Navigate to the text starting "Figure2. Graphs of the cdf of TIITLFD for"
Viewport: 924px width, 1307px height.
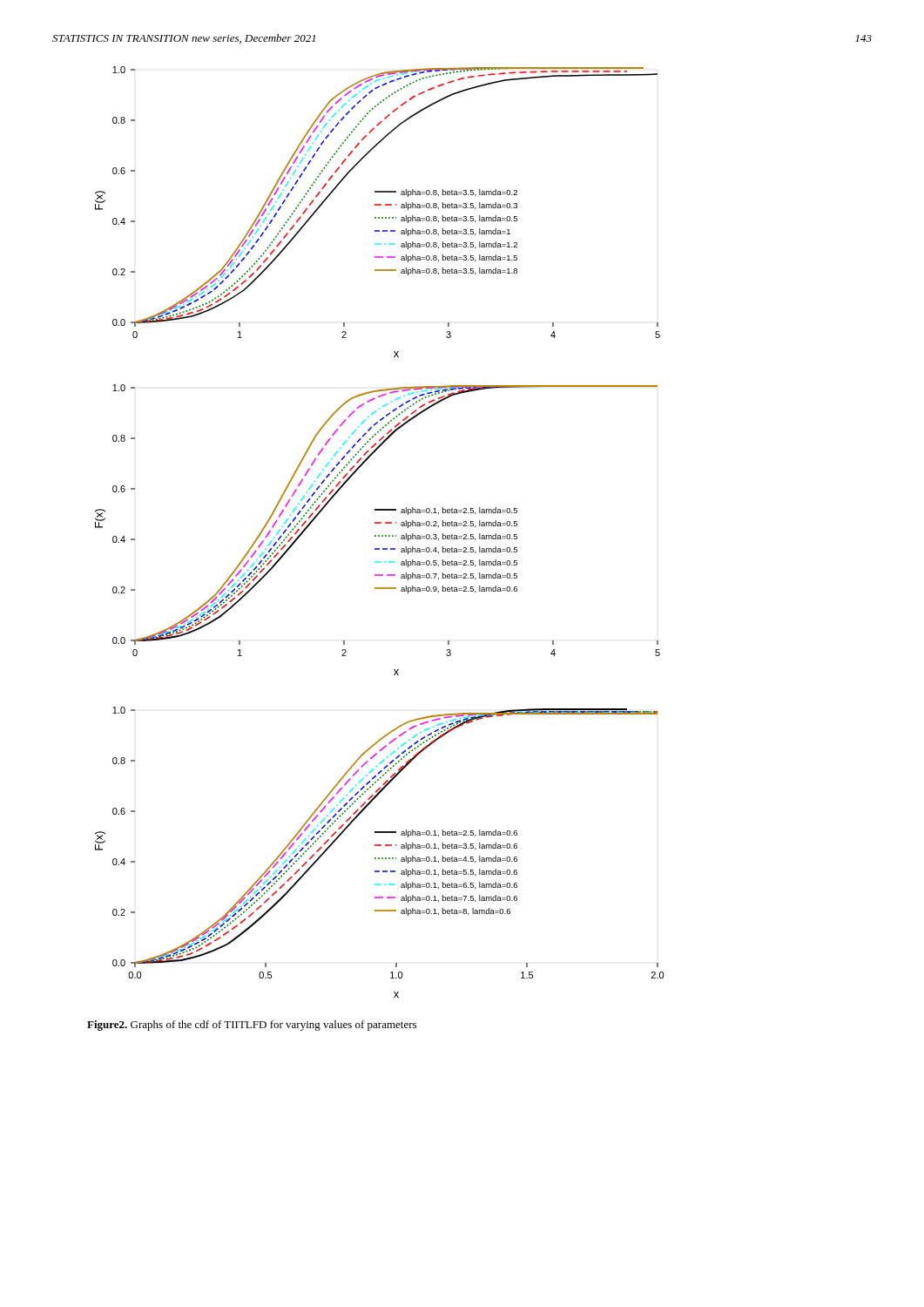point(252,1024)
